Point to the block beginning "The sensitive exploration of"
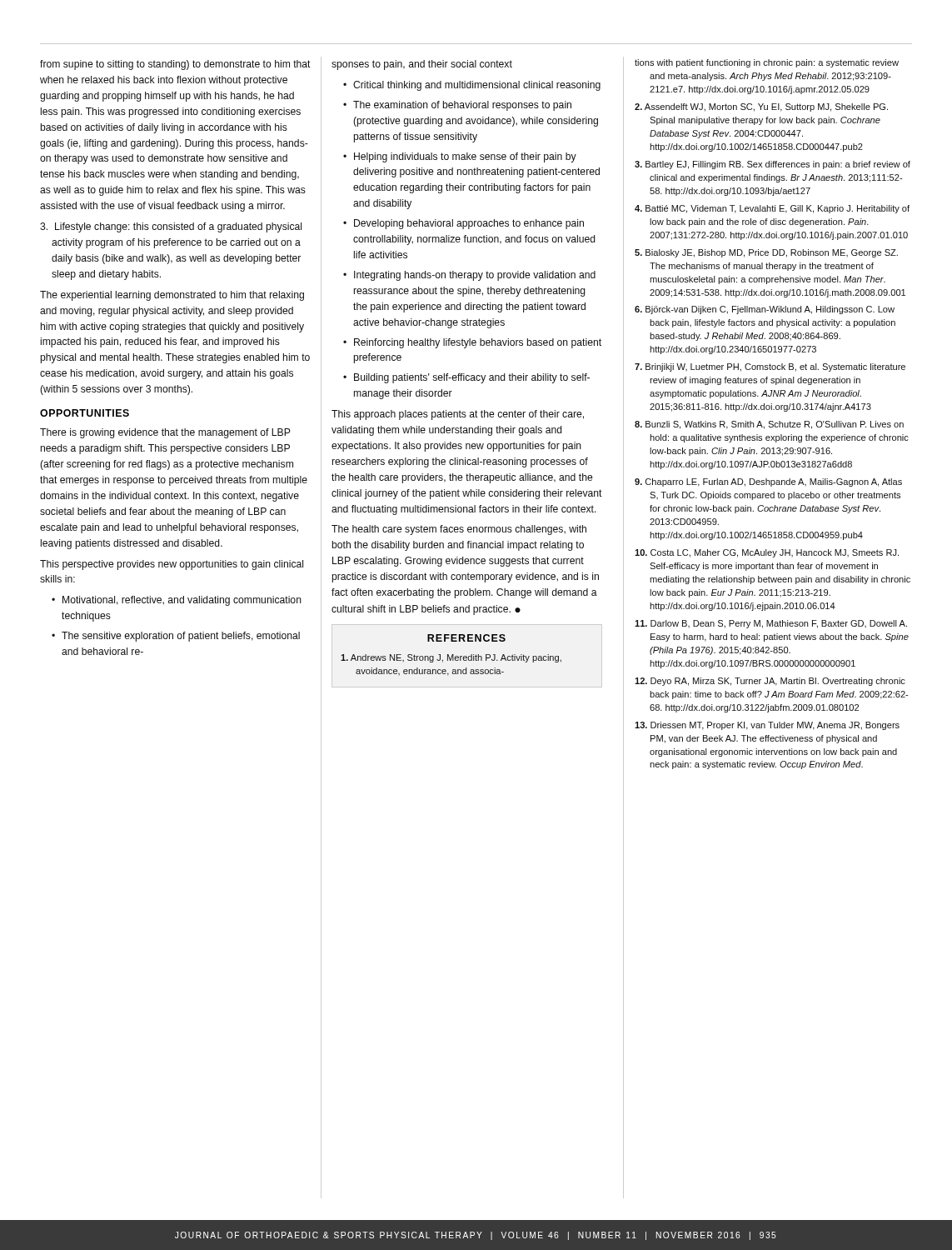952x1250 pixels. pyautogui.click(x=175, y=644)
